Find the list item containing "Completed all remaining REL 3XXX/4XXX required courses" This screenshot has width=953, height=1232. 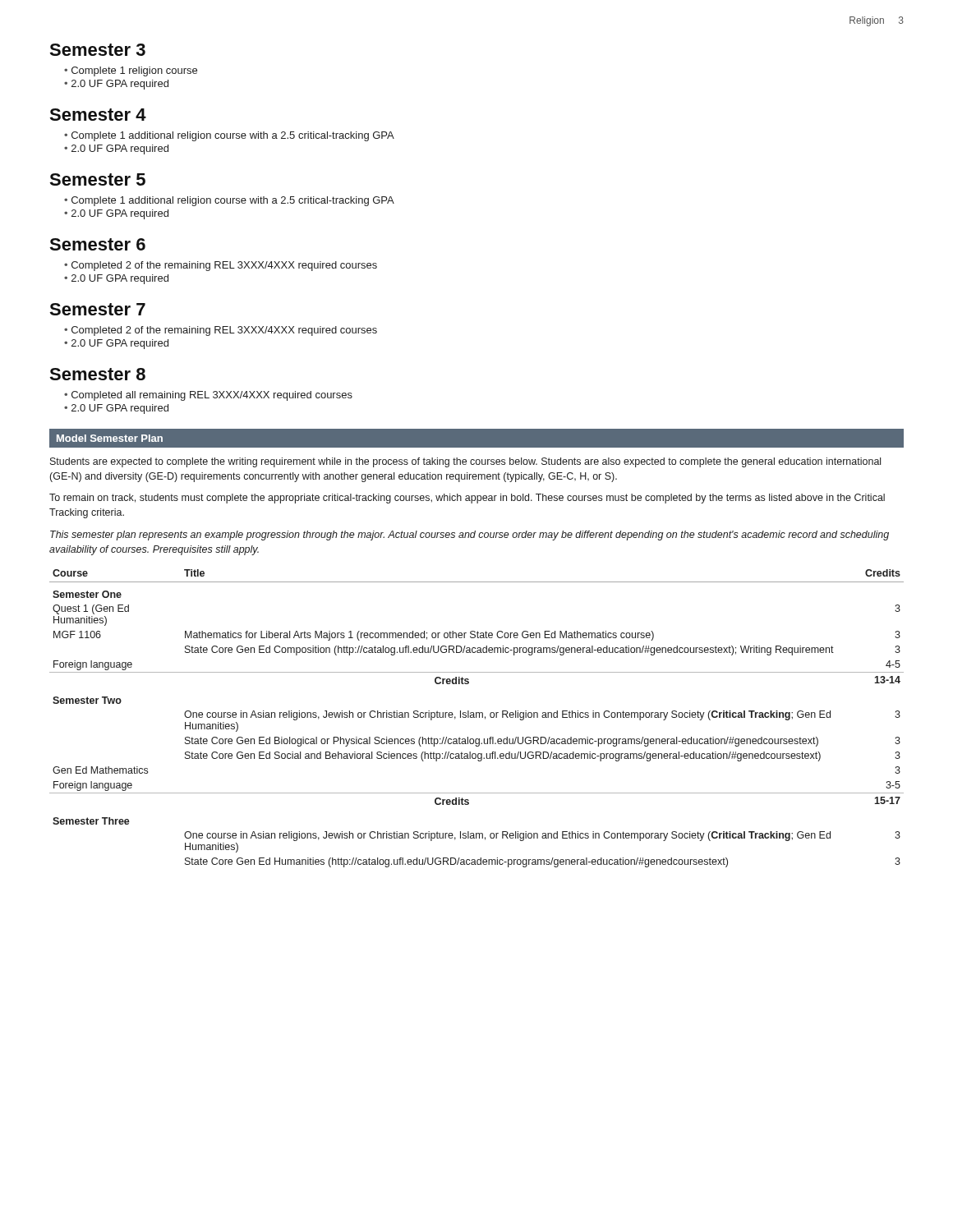212,395
